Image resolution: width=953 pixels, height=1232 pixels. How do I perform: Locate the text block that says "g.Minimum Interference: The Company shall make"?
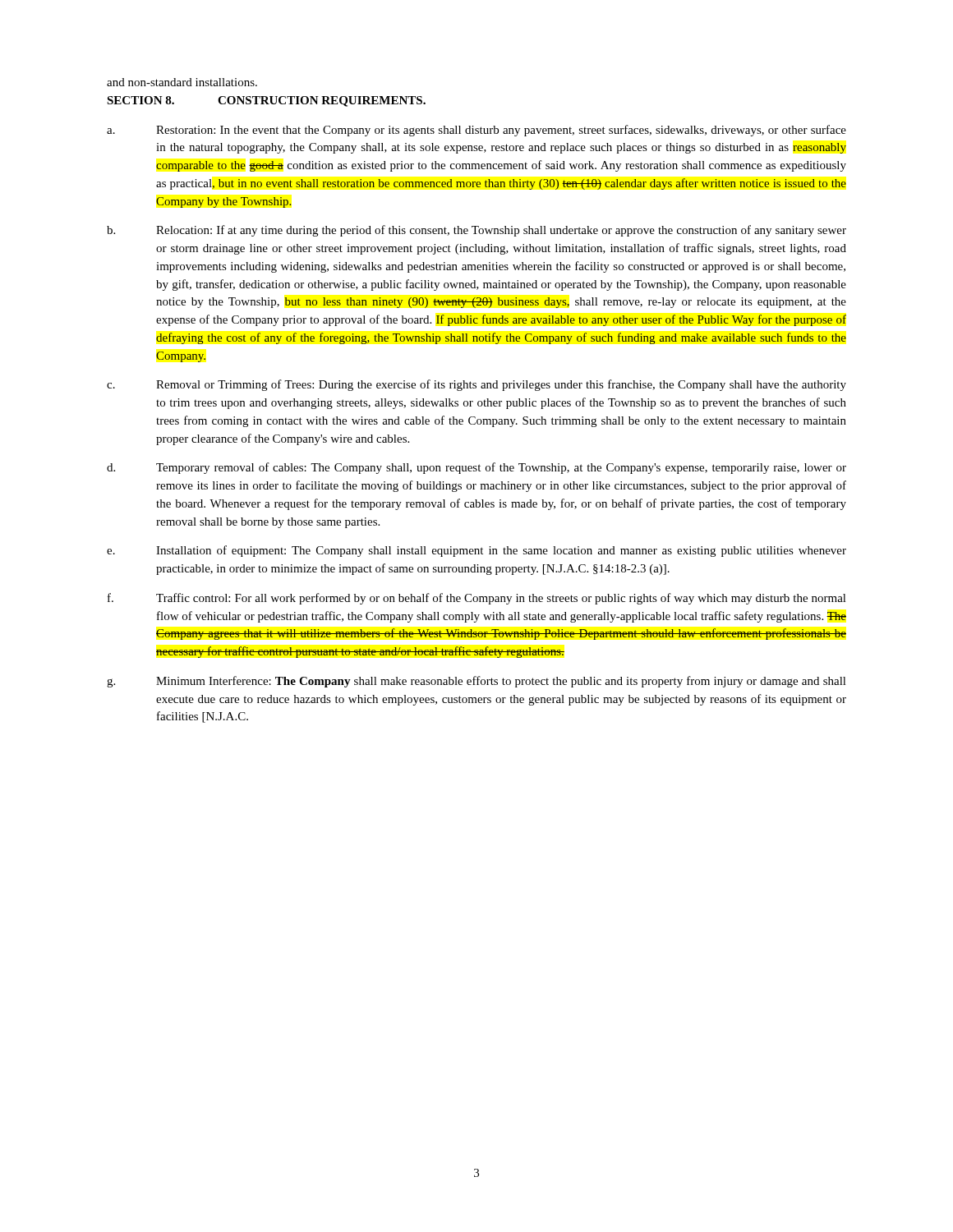(x=476, y=699)
